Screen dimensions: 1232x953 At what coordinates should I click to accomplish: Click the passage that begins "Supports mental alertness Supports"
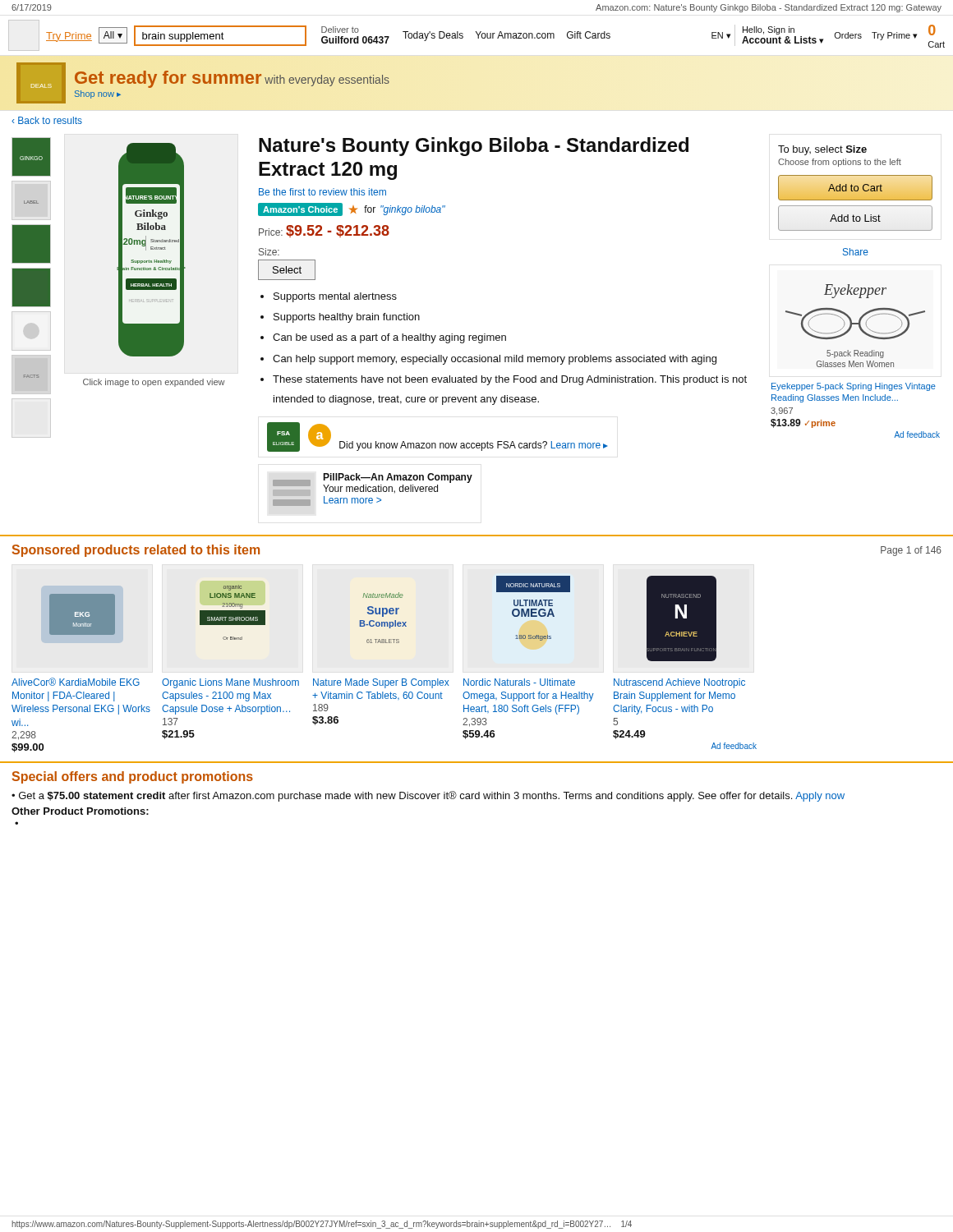tap(513, 347)
